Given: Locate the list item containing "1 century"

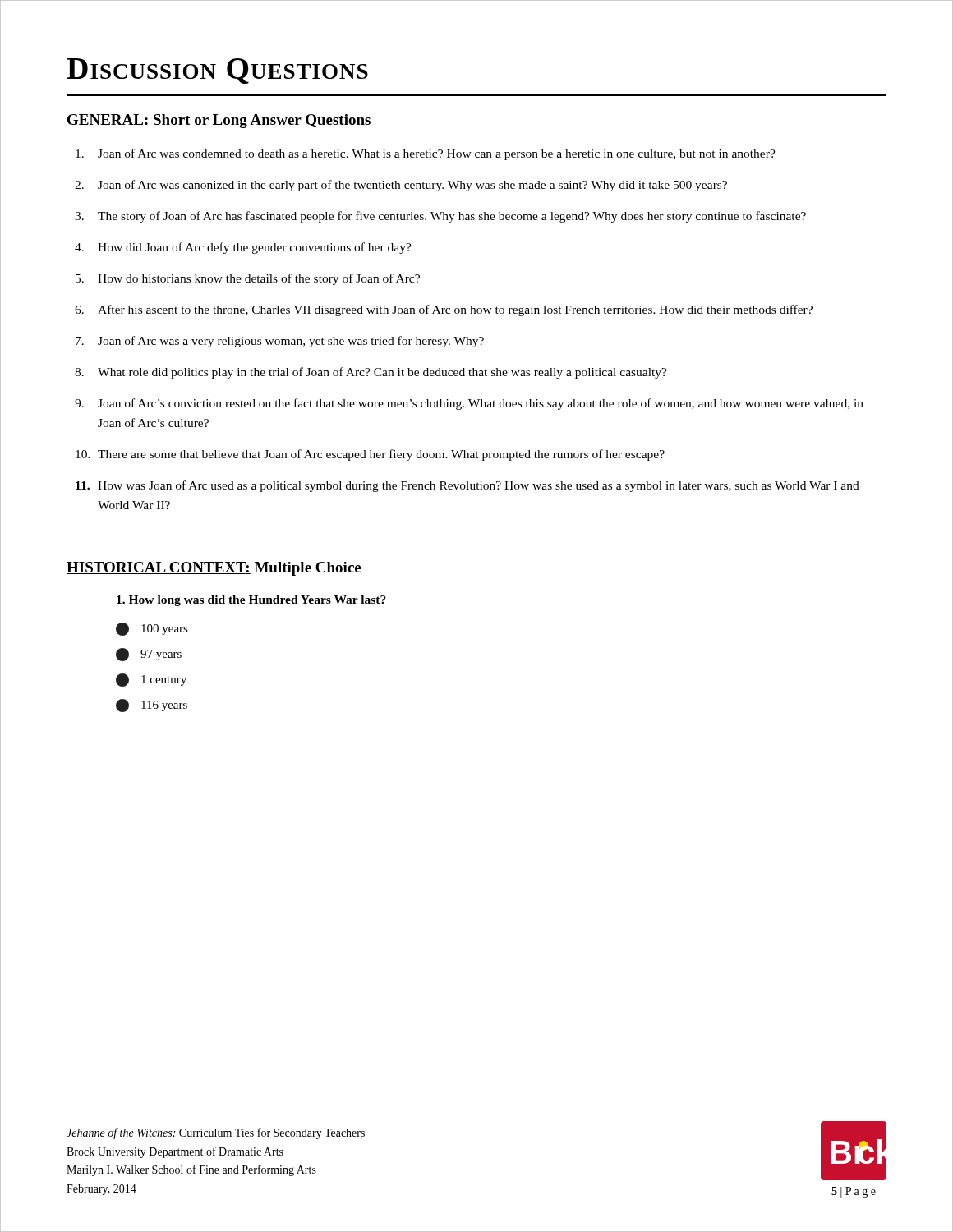Looking at the screenshot, I should click(151, 680).
